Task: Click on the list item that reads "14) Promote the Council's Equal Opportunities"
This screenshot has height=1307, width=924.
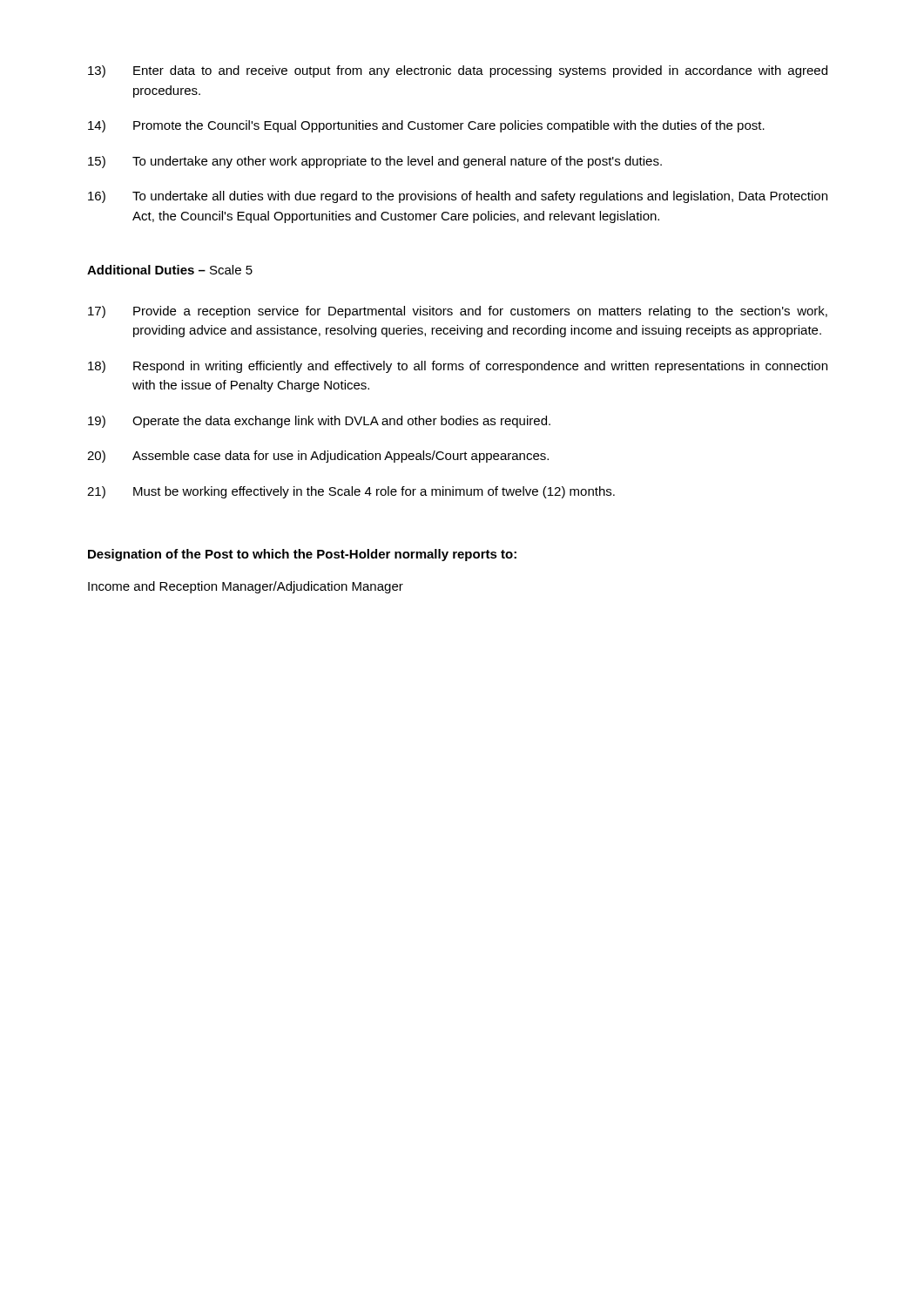Action: tap(458, 126)
